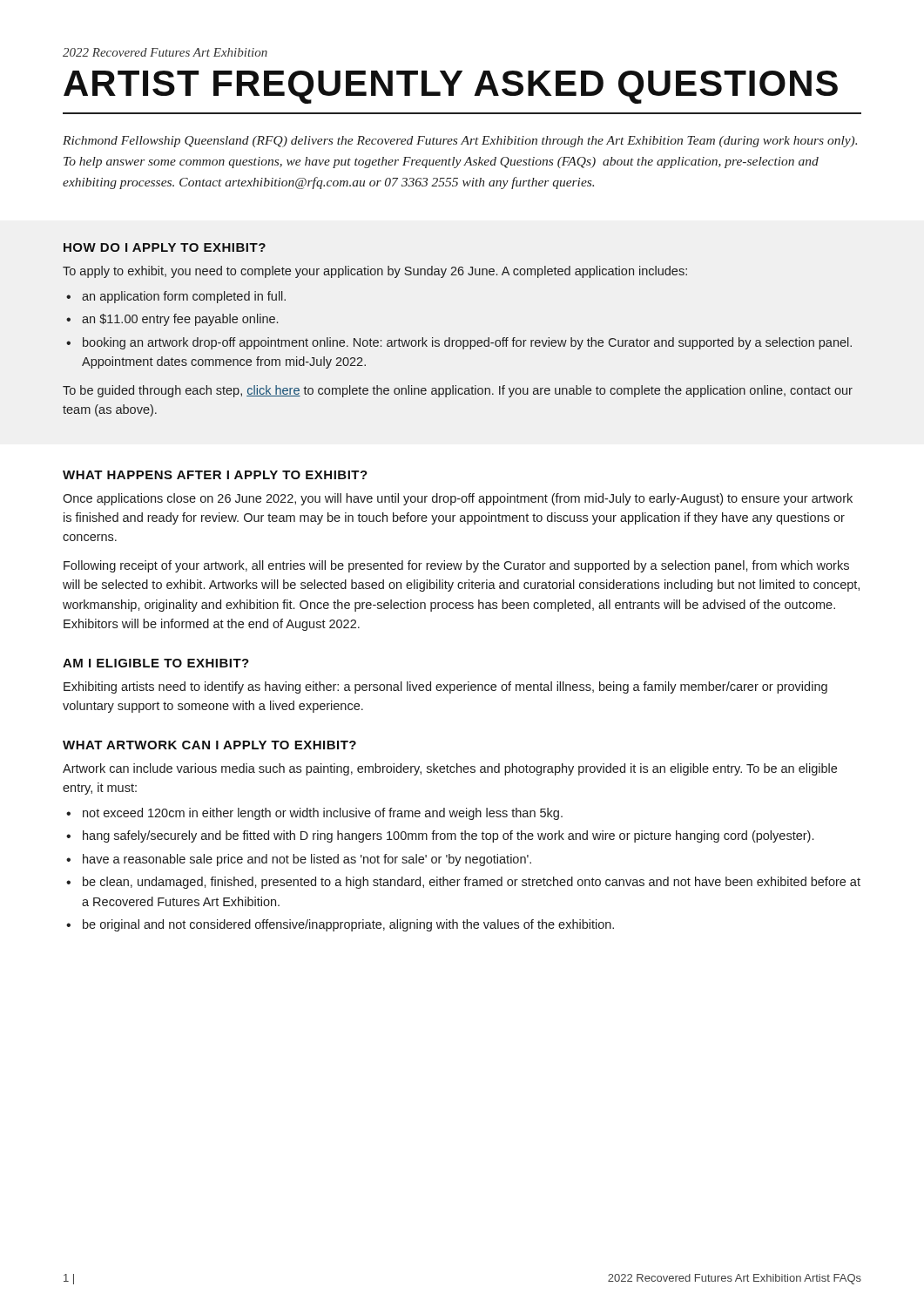This screenshot has height=1307, width=924.
Task: Click on the text block with the text "To apply to exhibit, you need to complete"
Action: point(462,271)
